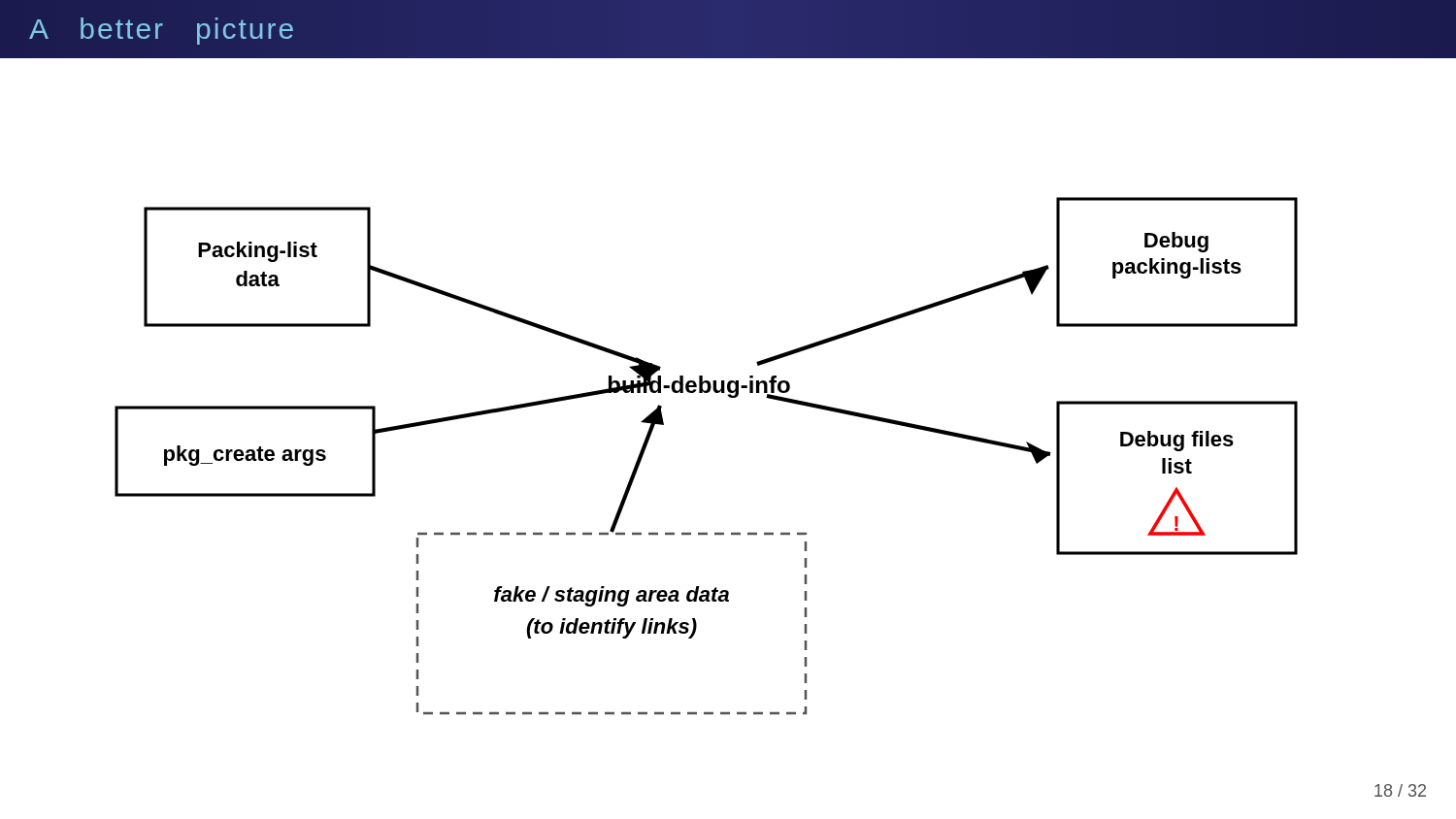This screenshot has height=819, width=1456.
Task: Click on the flowchart
Action: (x=728, y=431)
